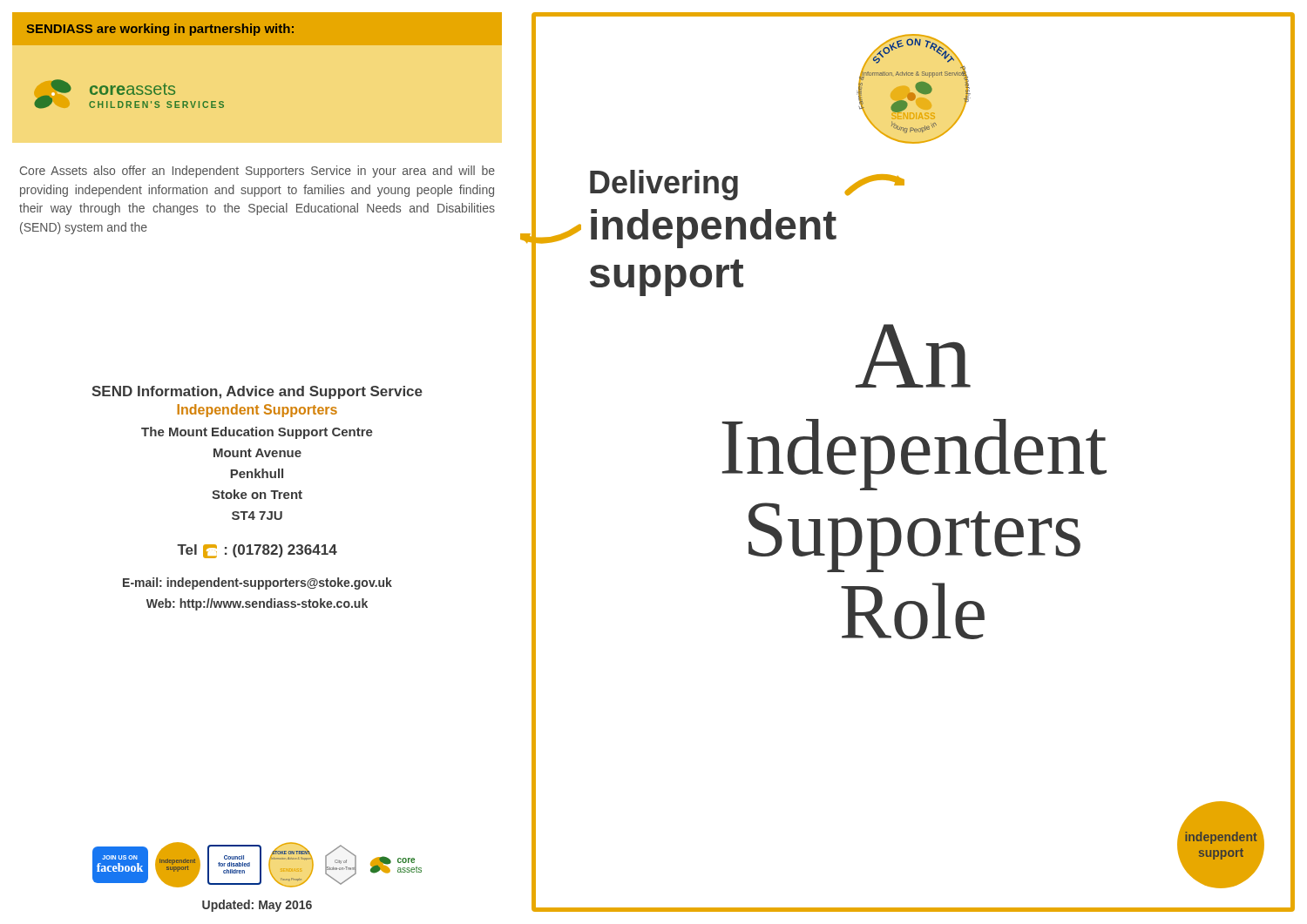1307x924 pixels.
Task: Where does it say "Updated: May 2016"?
Action: click(x=257, y=905)
